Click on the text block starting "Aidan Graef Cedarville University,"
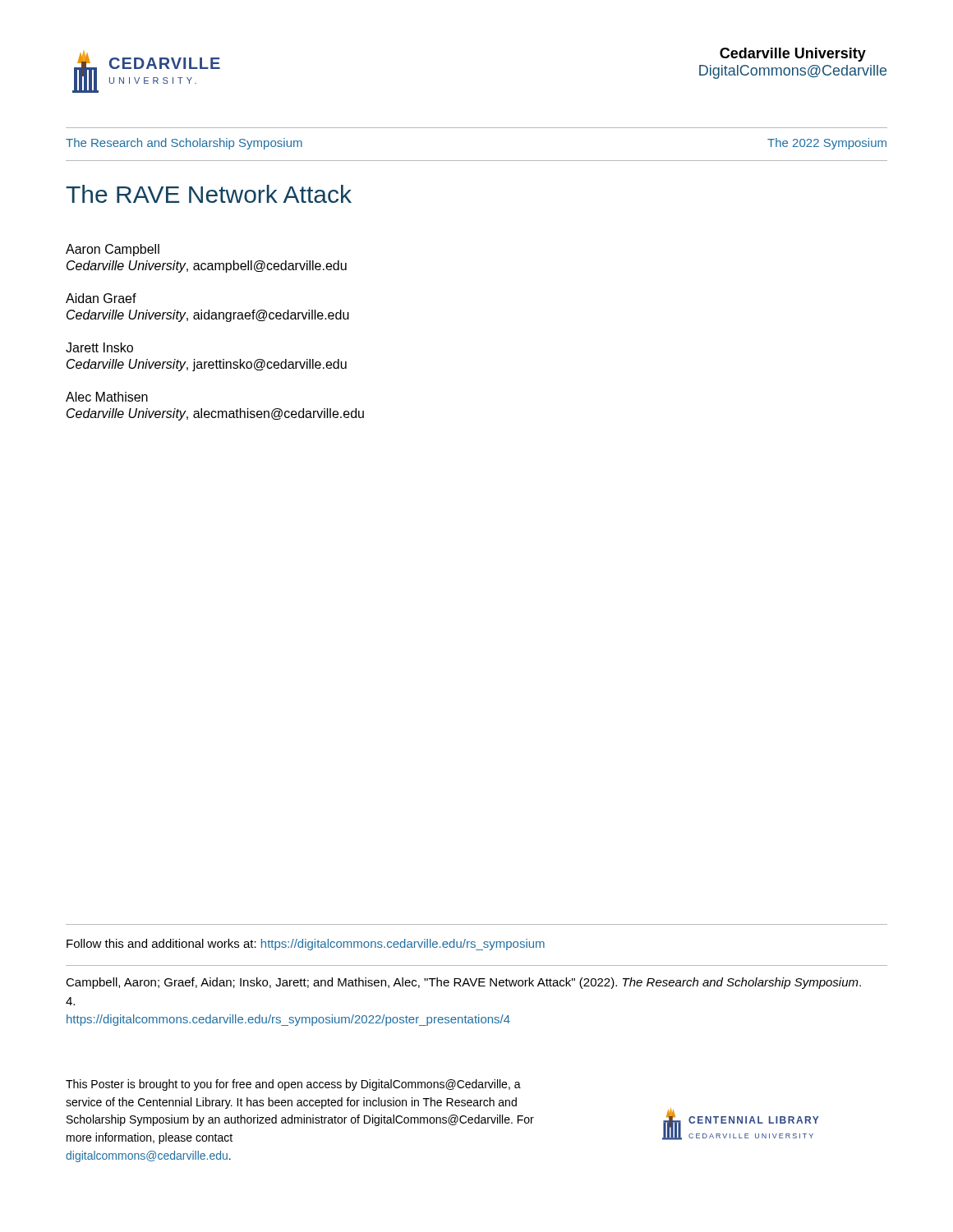The image size is (953, 1232). click(215, 307)
